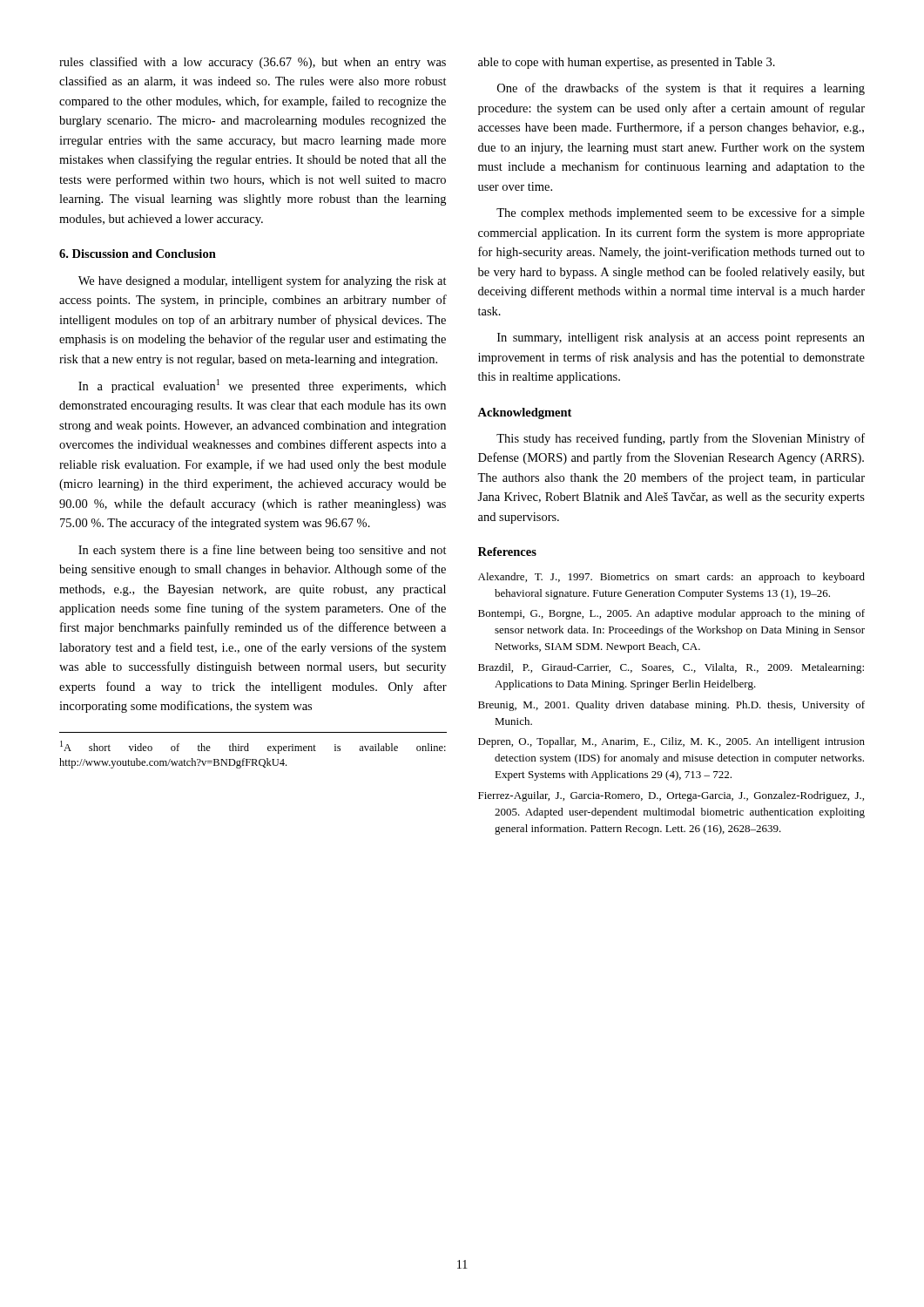Viewport: 924px width, 1307px height.
Task: Point to the block starting "In a practical evaluation1"
Action: point(253,454)
